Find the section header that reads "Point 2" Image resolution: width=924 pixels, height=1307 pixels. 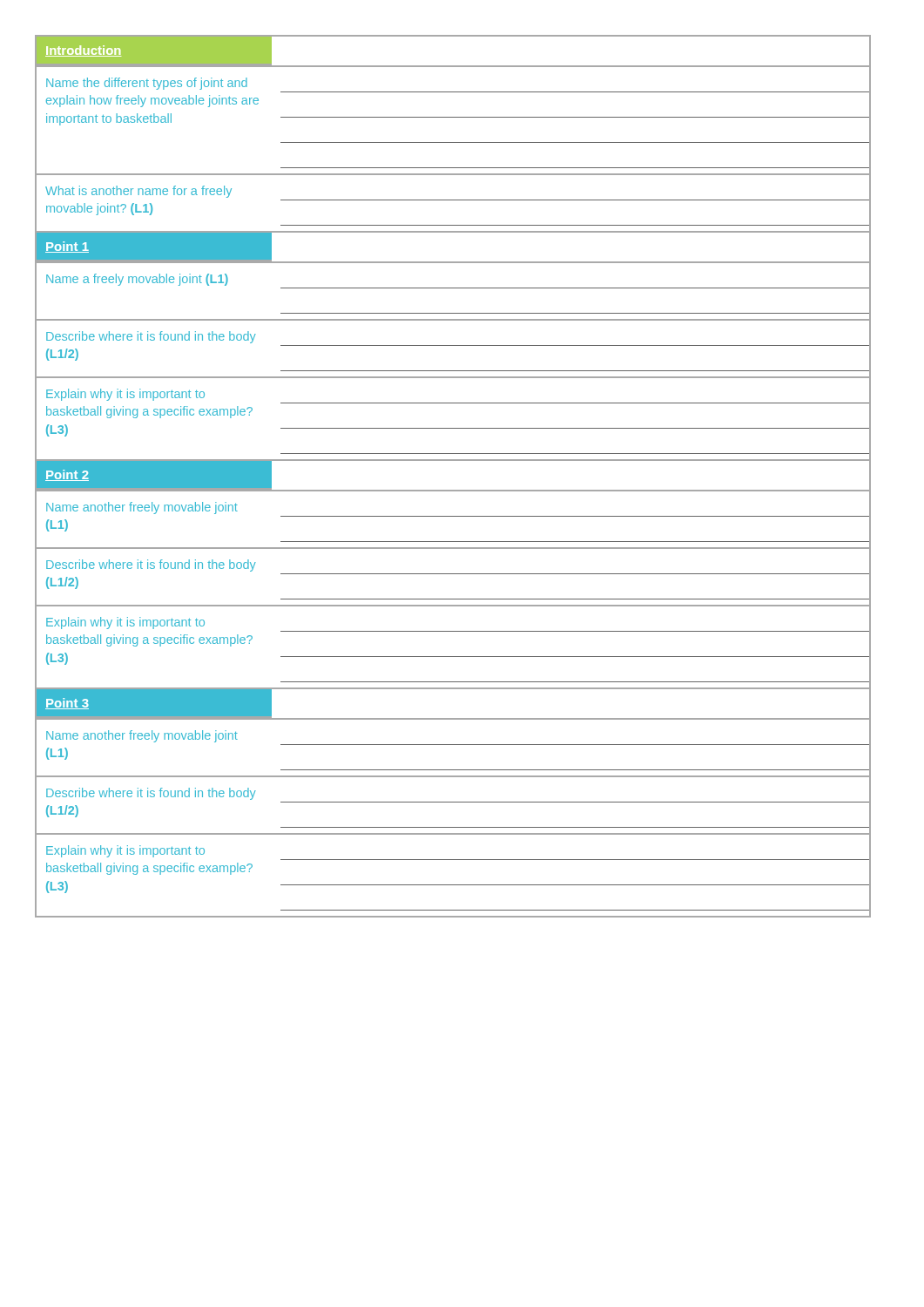click(154, 475)
